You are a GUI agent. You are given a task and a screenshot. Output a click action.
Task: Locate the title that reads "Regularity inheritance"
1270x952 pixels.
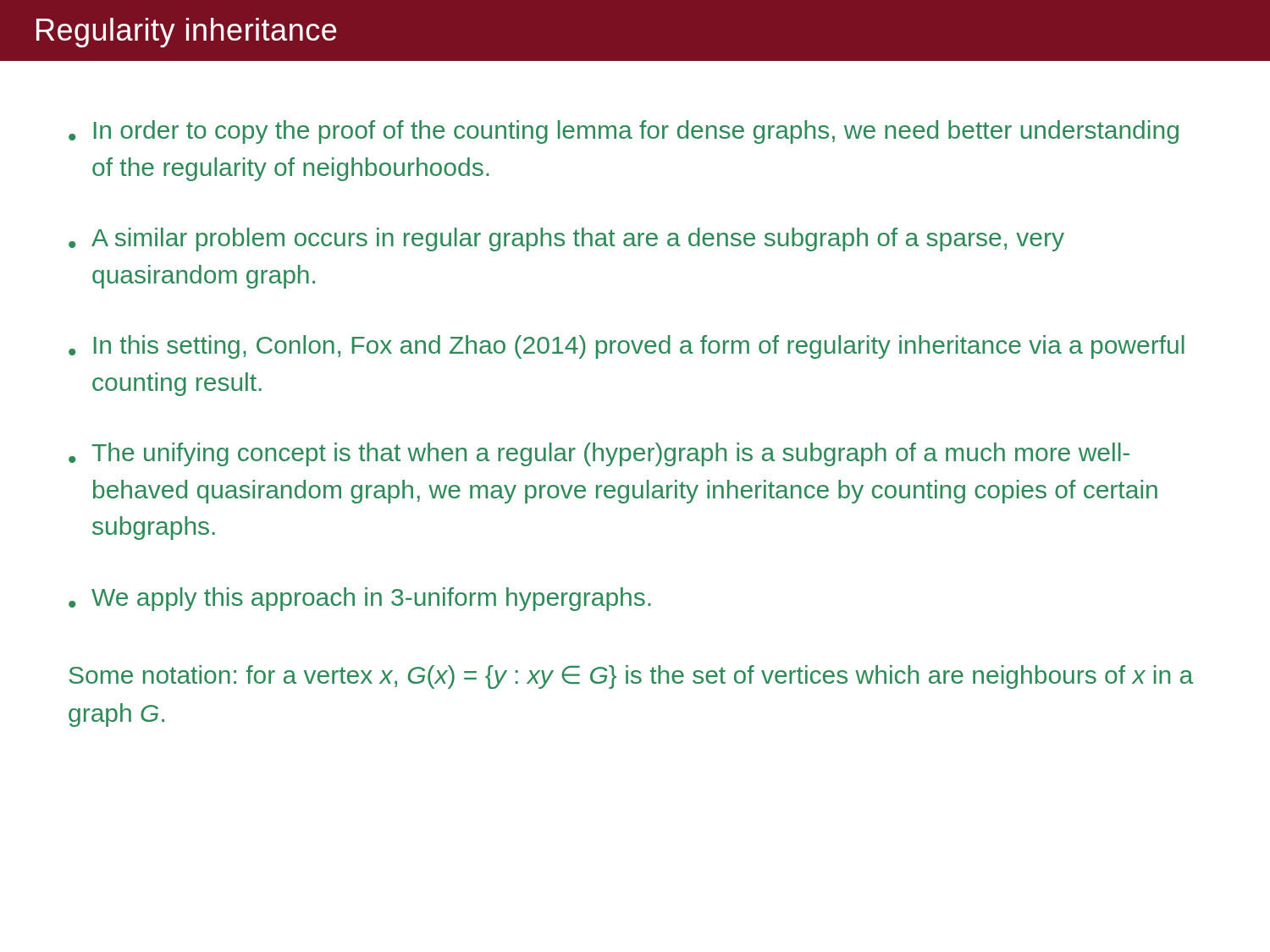click(x=186, y=33)
